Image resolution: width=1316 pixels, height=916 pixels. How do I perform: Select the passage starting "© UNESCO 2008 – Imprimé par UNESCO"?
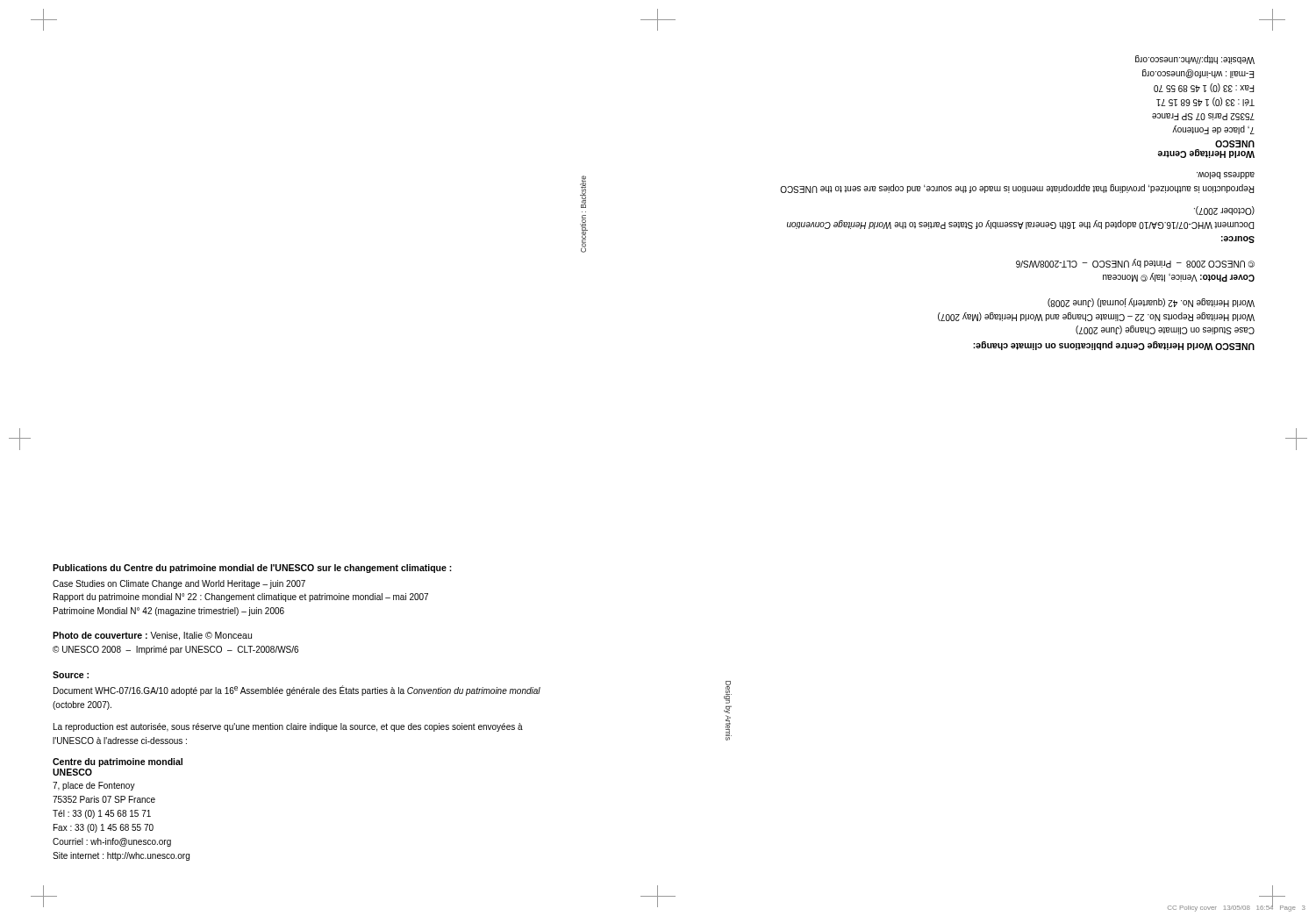click(x=176, y=650)
